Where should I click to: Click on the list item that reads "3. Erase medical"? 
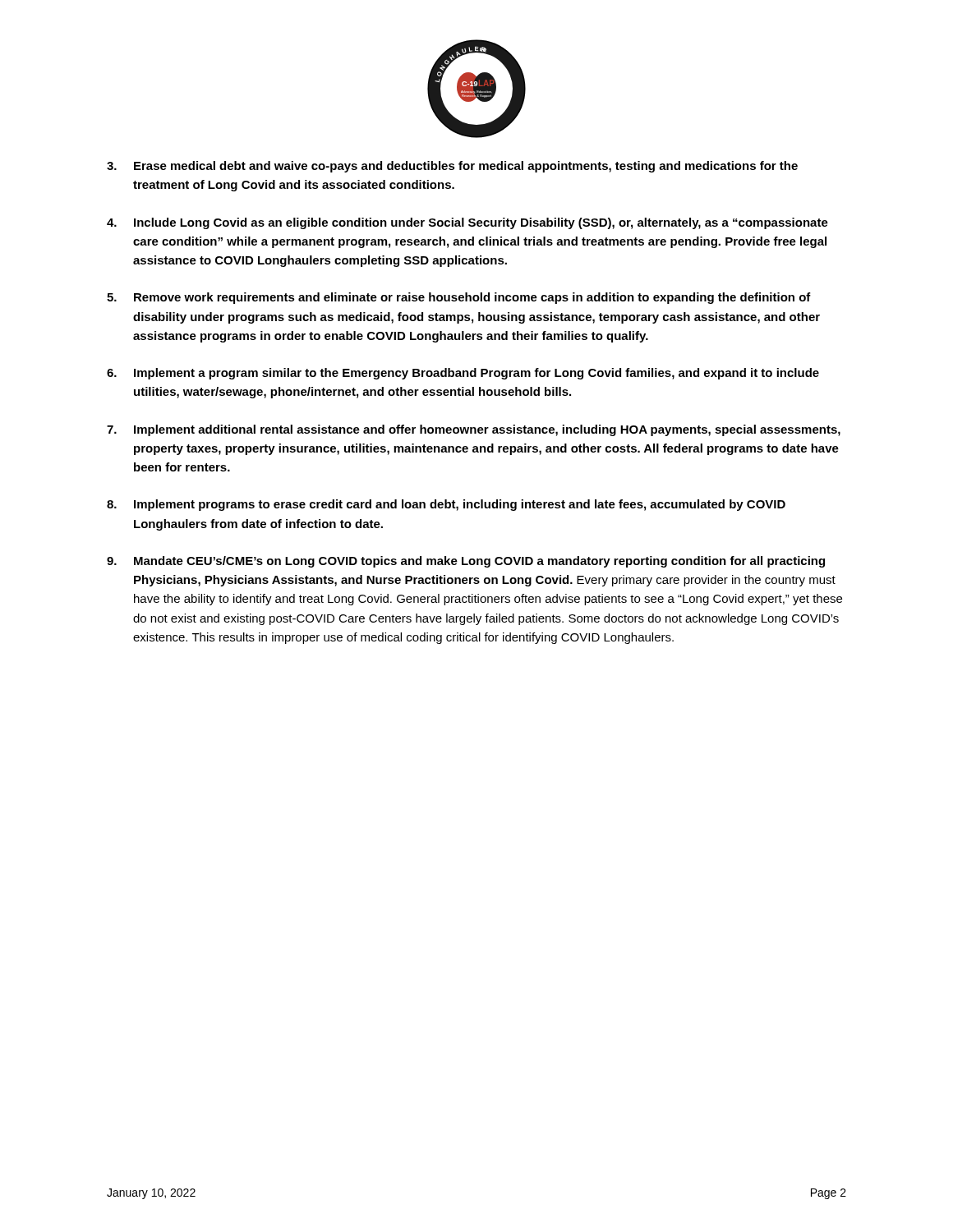[x=476, y=175]
